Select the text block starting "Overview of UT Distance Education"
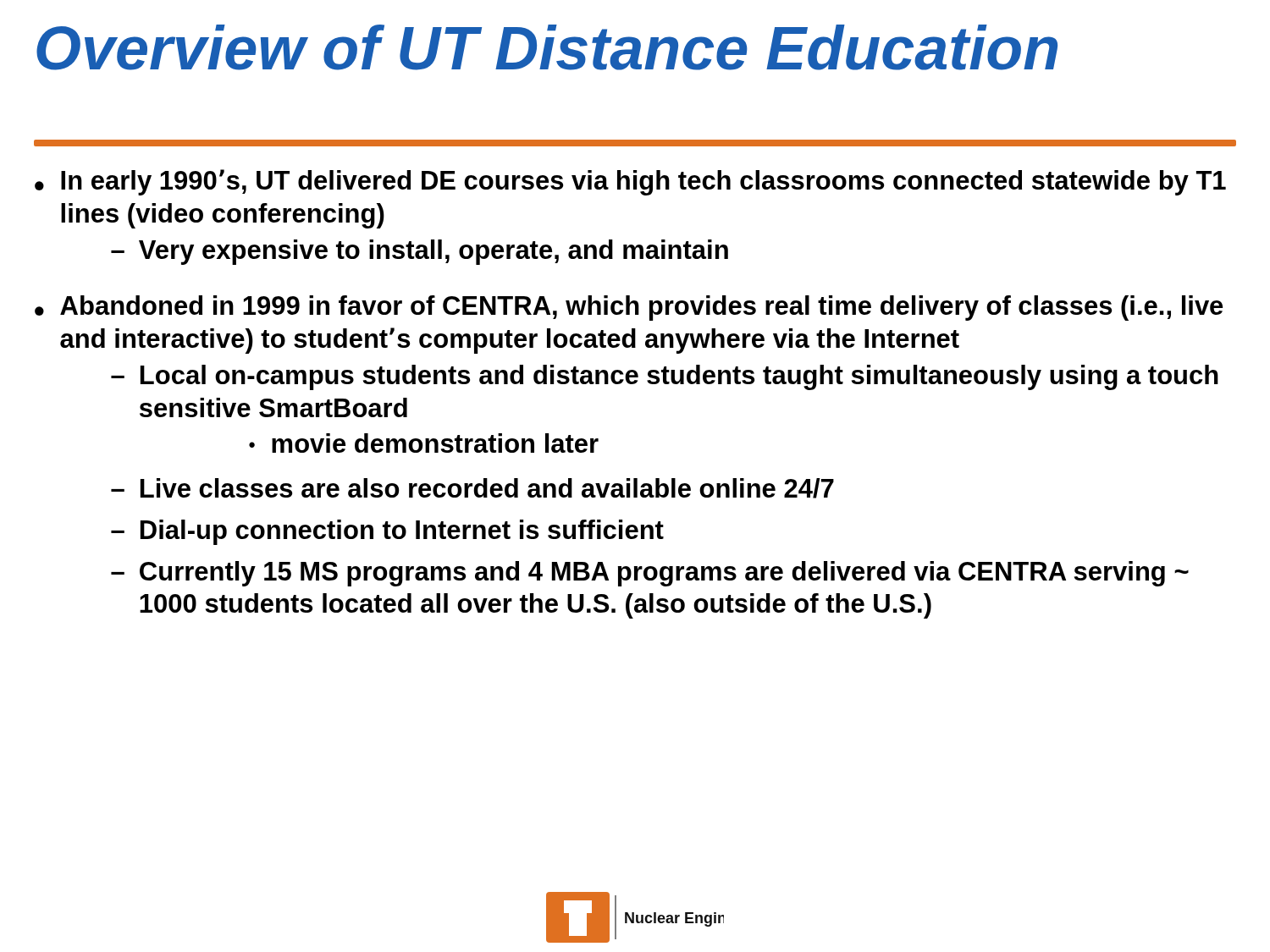 click(547, 49)
